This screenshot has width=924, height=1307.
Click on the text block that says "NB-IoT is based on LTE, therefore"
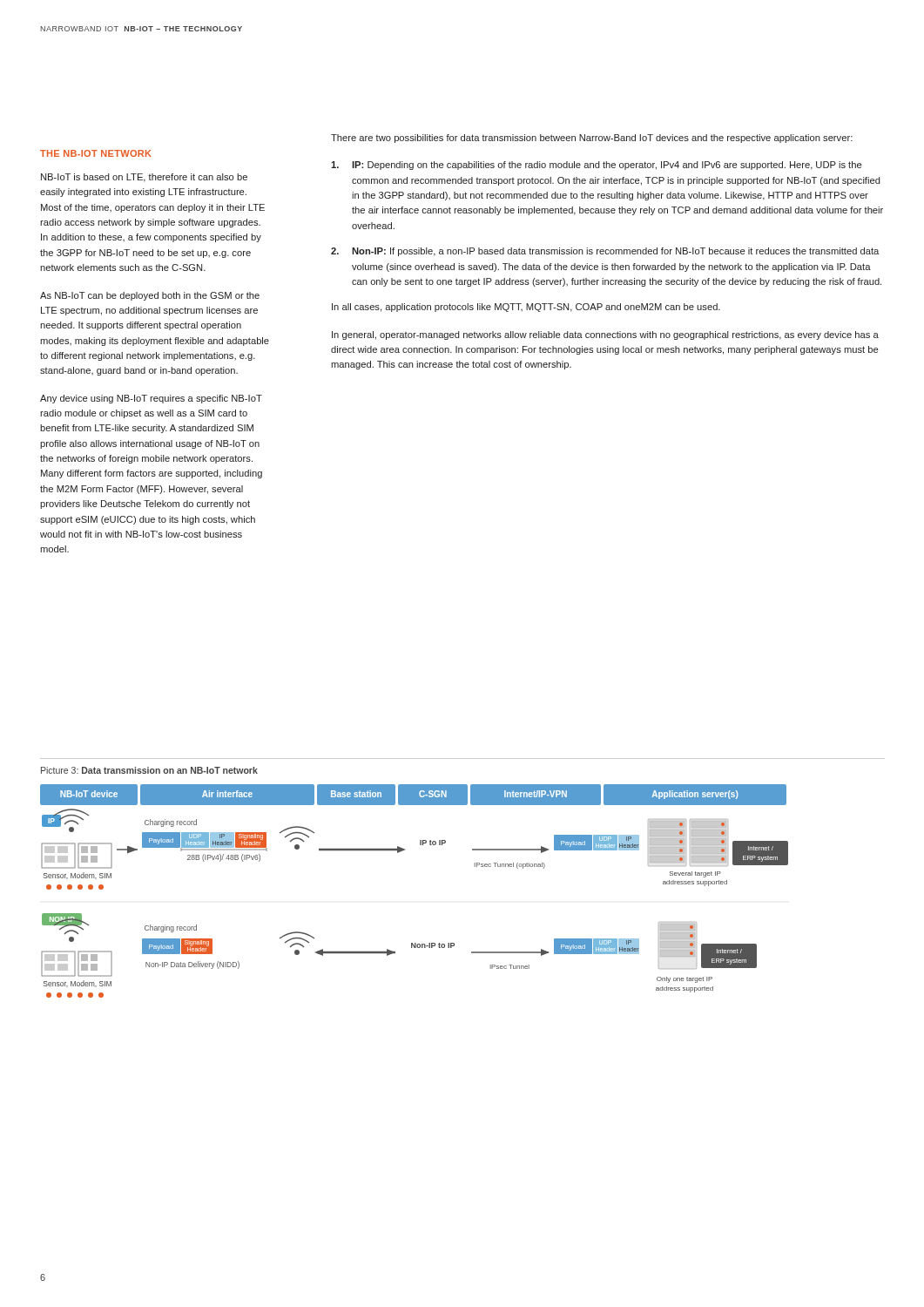point(155,364)
